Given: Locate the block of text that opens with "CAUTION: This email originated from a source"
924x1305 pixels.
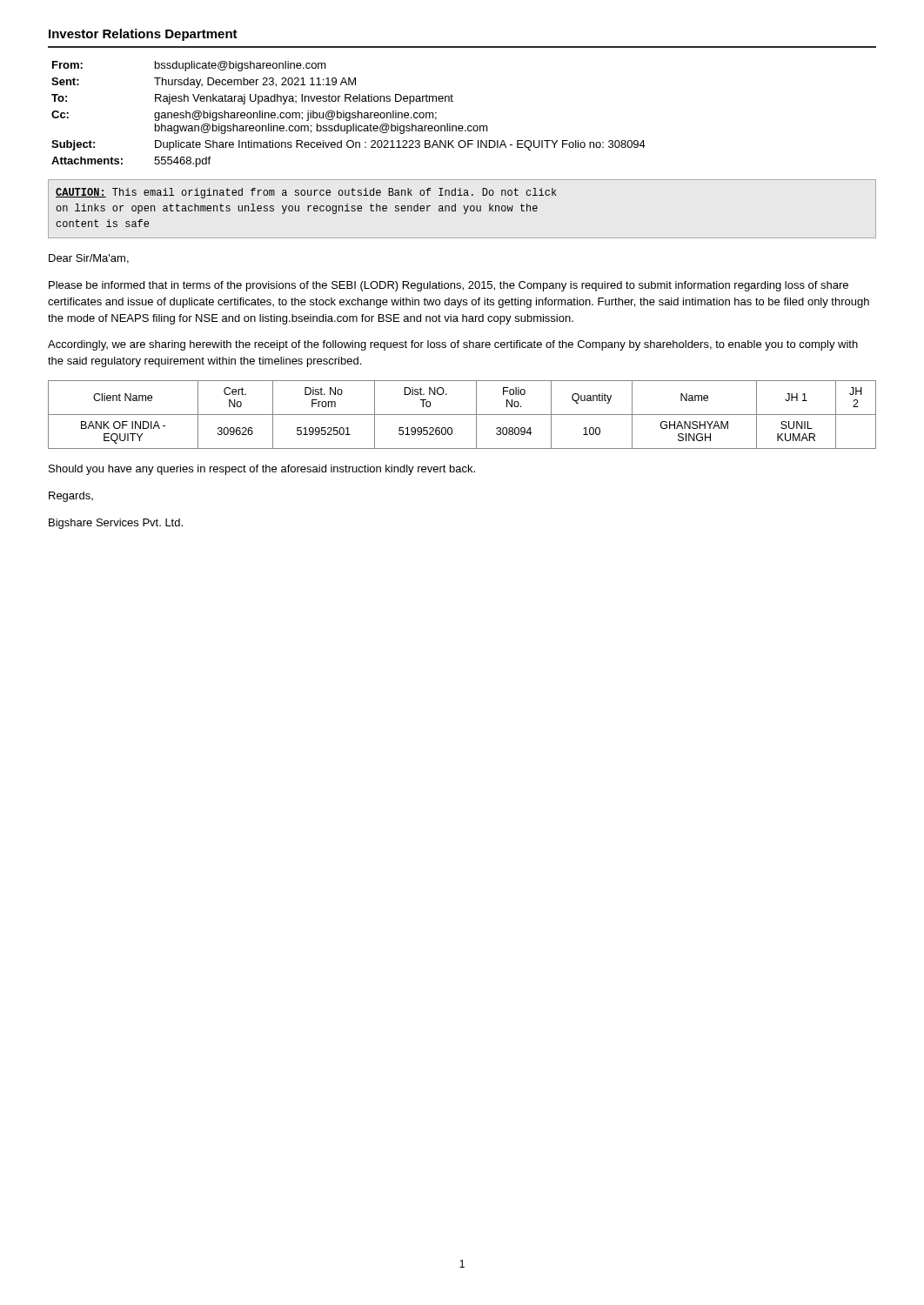Looking at the screenshot, I should [x=306, y=209].
